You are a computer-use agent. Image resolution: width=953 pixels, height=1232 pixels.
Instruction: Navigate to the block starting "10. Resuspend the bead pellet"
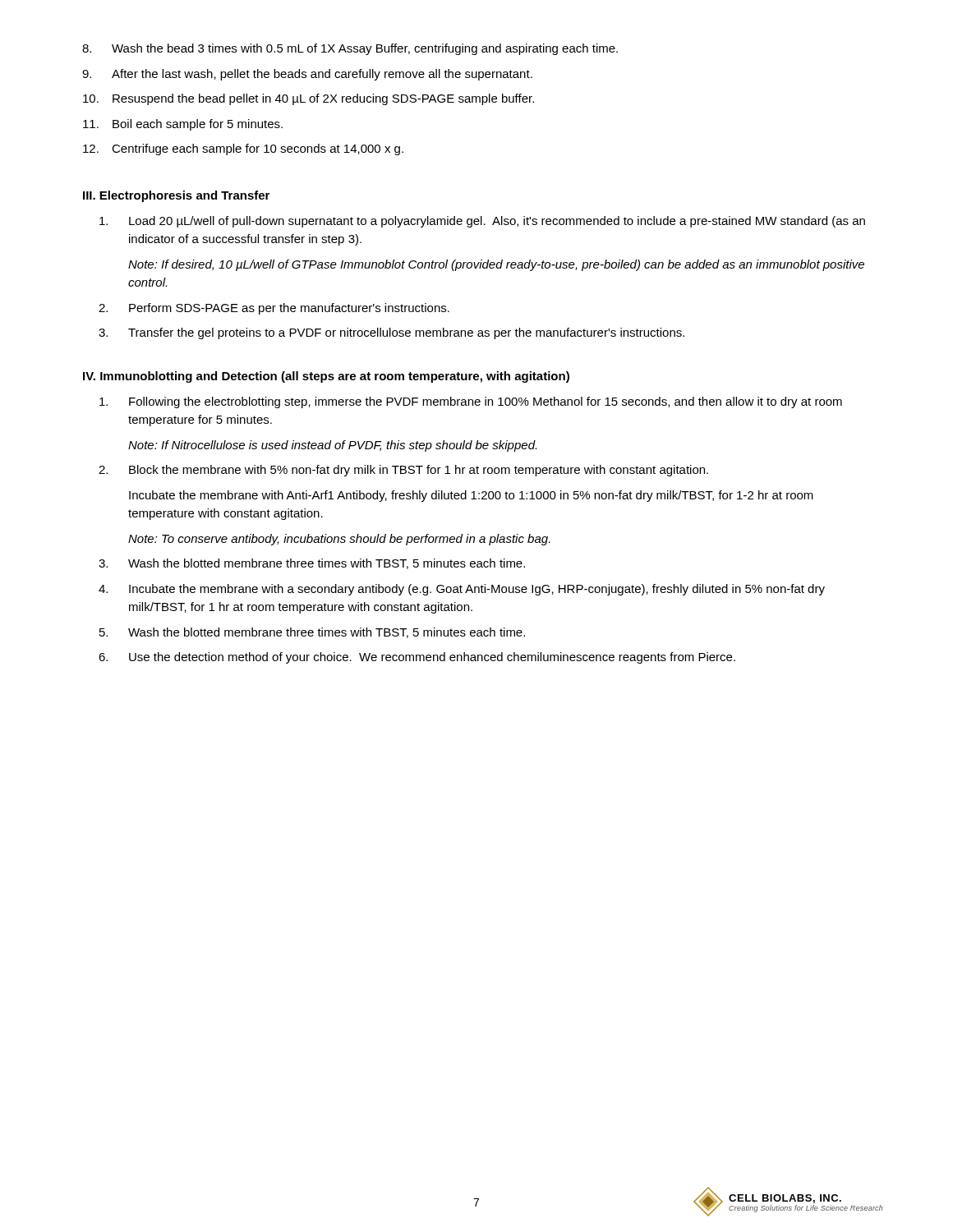click(483, 99)
